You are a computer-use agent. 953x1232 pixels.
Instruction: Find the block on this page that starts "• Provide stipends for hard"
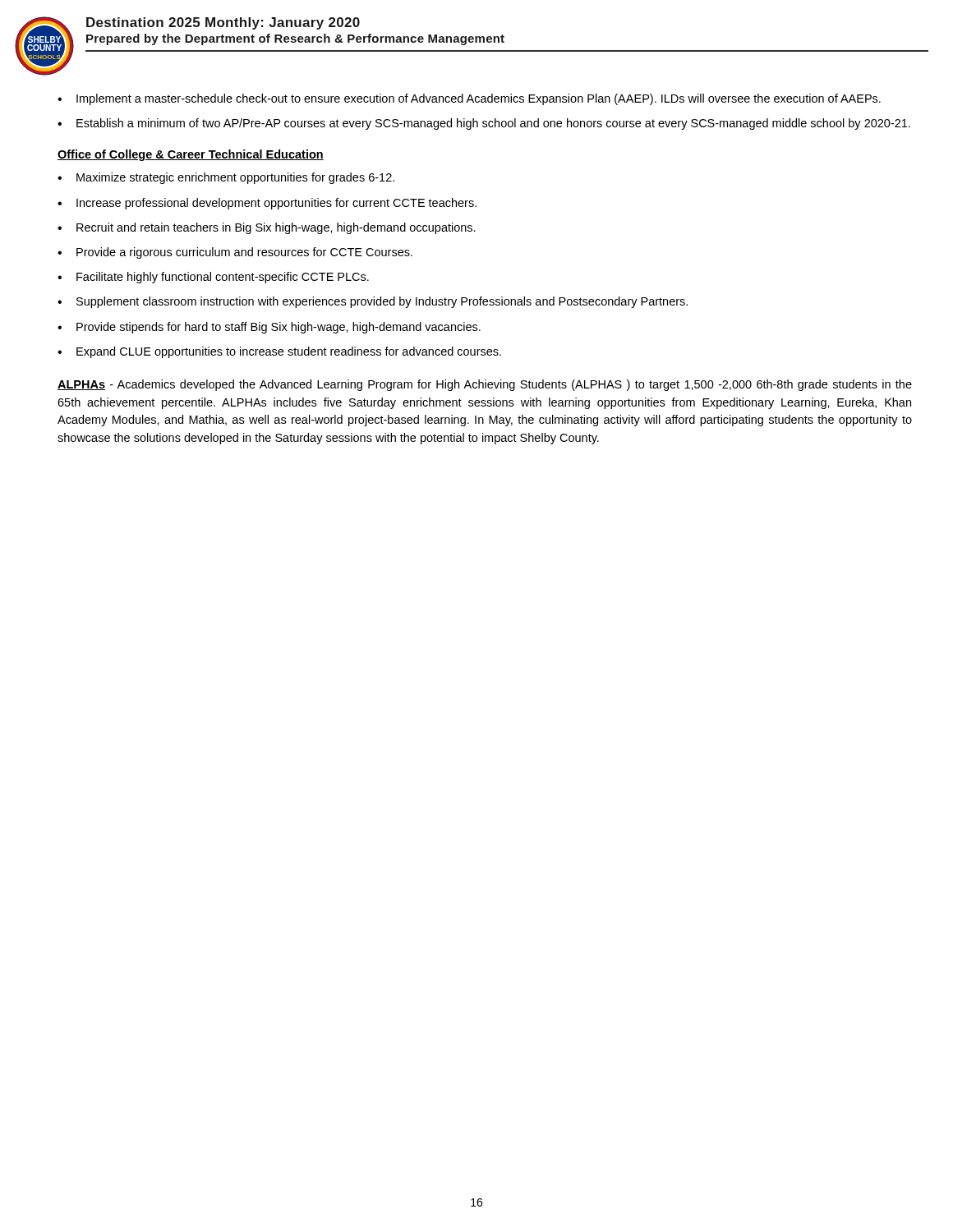coord(485,327)
